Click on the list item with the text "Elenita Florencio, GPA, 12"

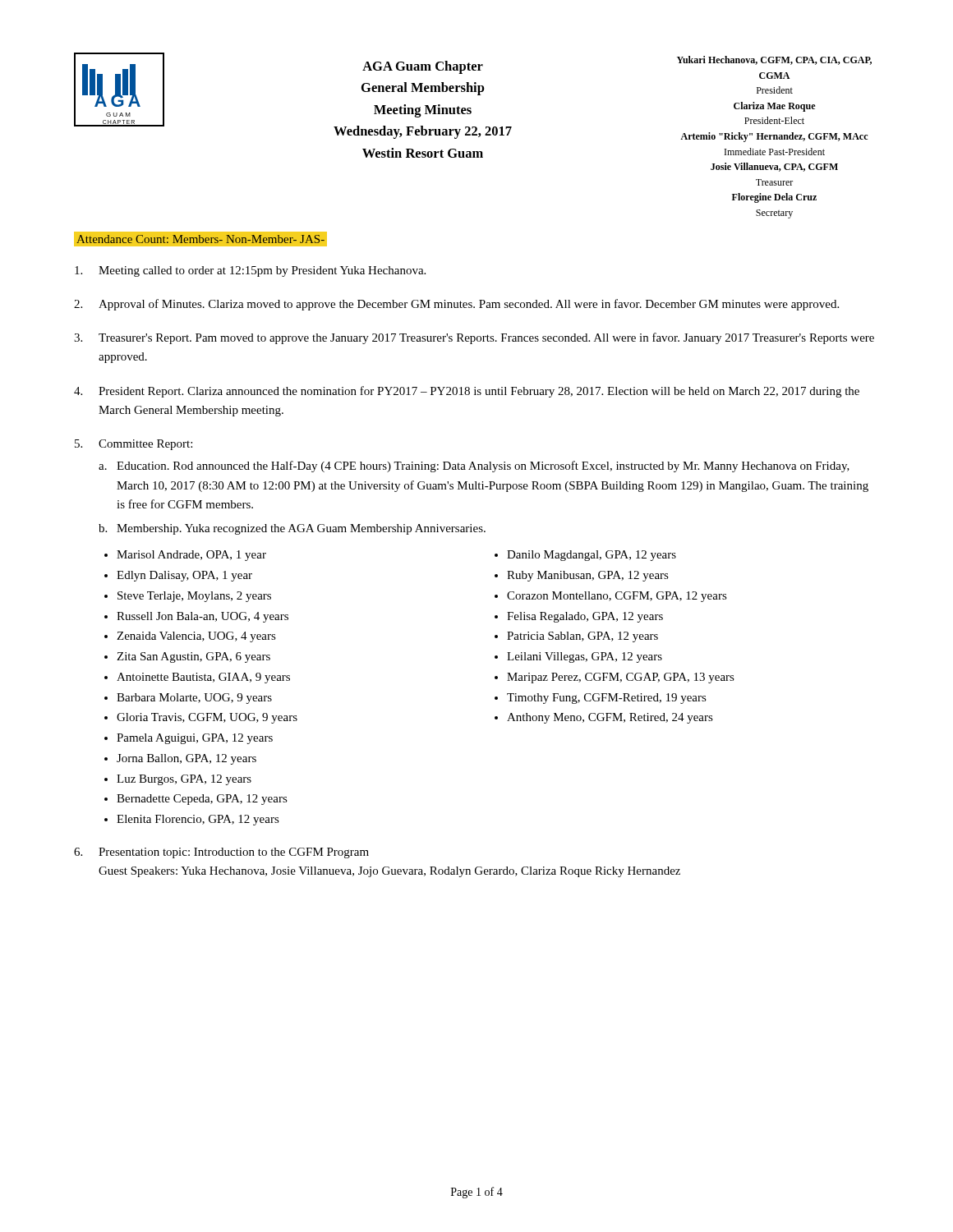tap(198, 819)
